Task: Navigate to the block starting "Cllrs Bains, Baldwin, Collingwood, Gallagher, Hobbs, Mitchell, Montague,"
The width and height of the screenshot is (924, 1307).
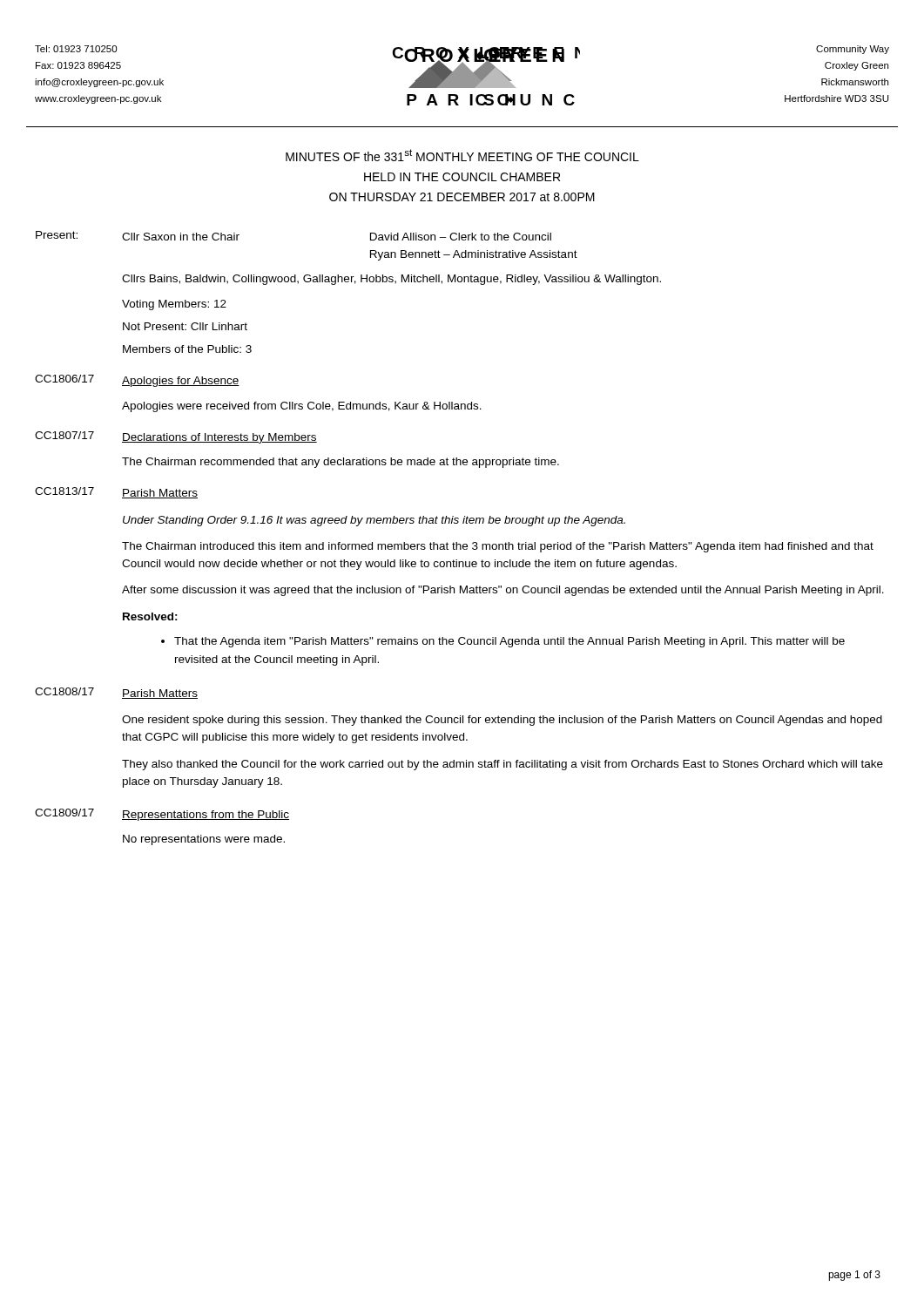Action: 392,279
